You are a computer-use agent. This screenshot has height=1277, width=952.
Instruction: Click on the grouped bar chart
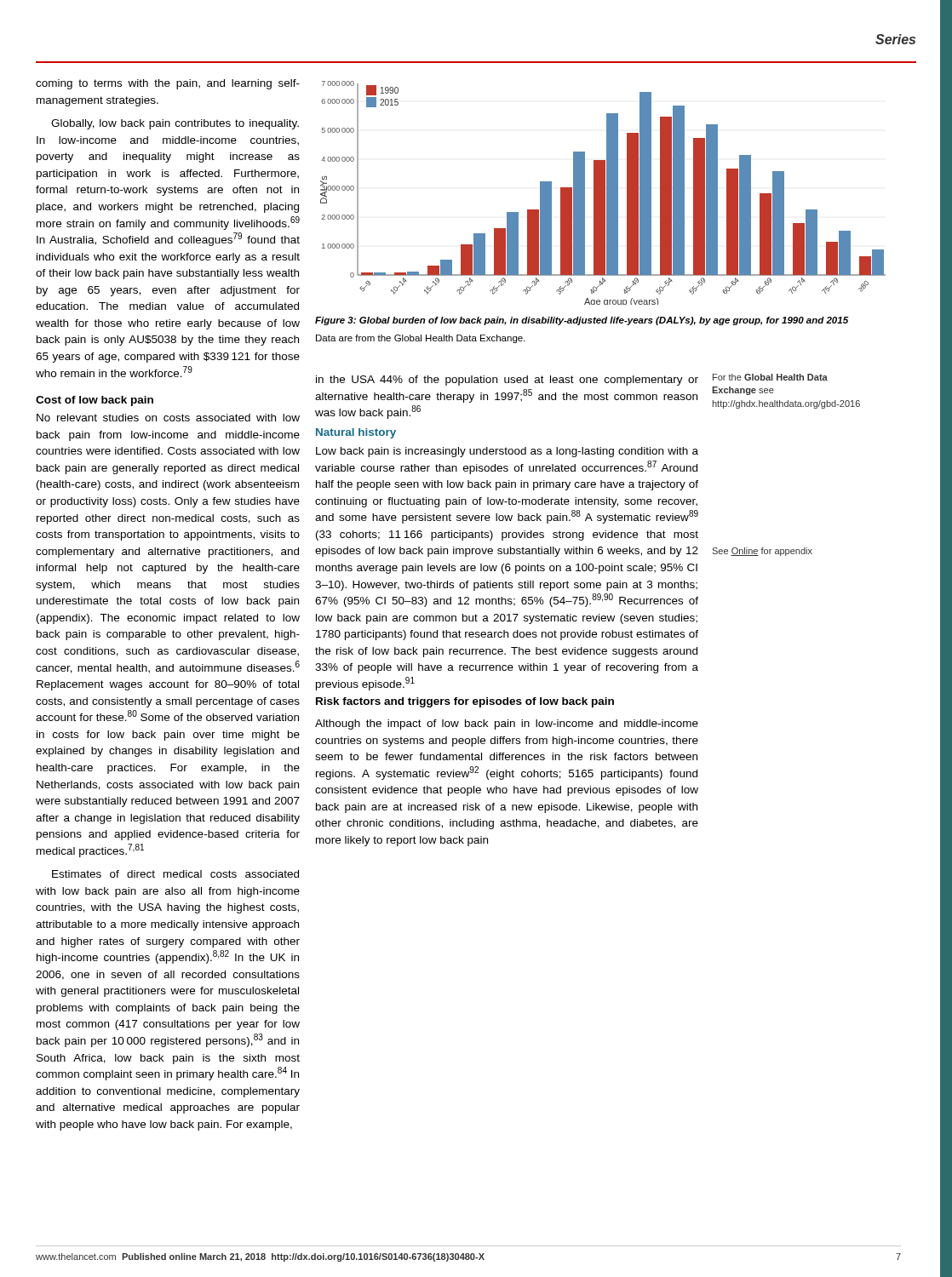[613, 190]
